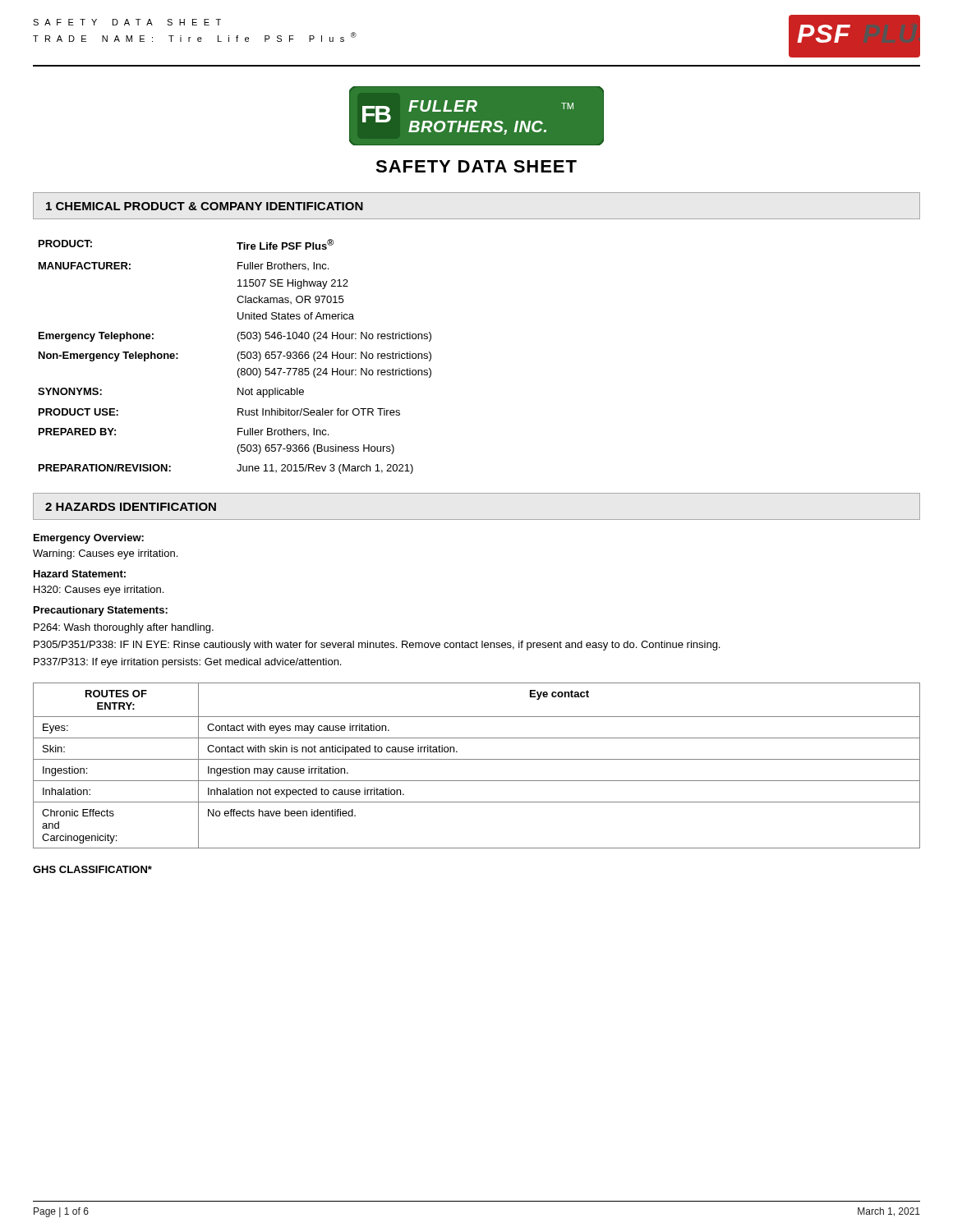Find the section header on this page that starts "1 CHEMICAL PRODUCT &"
The image size is (953, 1232).
(204, 206)
